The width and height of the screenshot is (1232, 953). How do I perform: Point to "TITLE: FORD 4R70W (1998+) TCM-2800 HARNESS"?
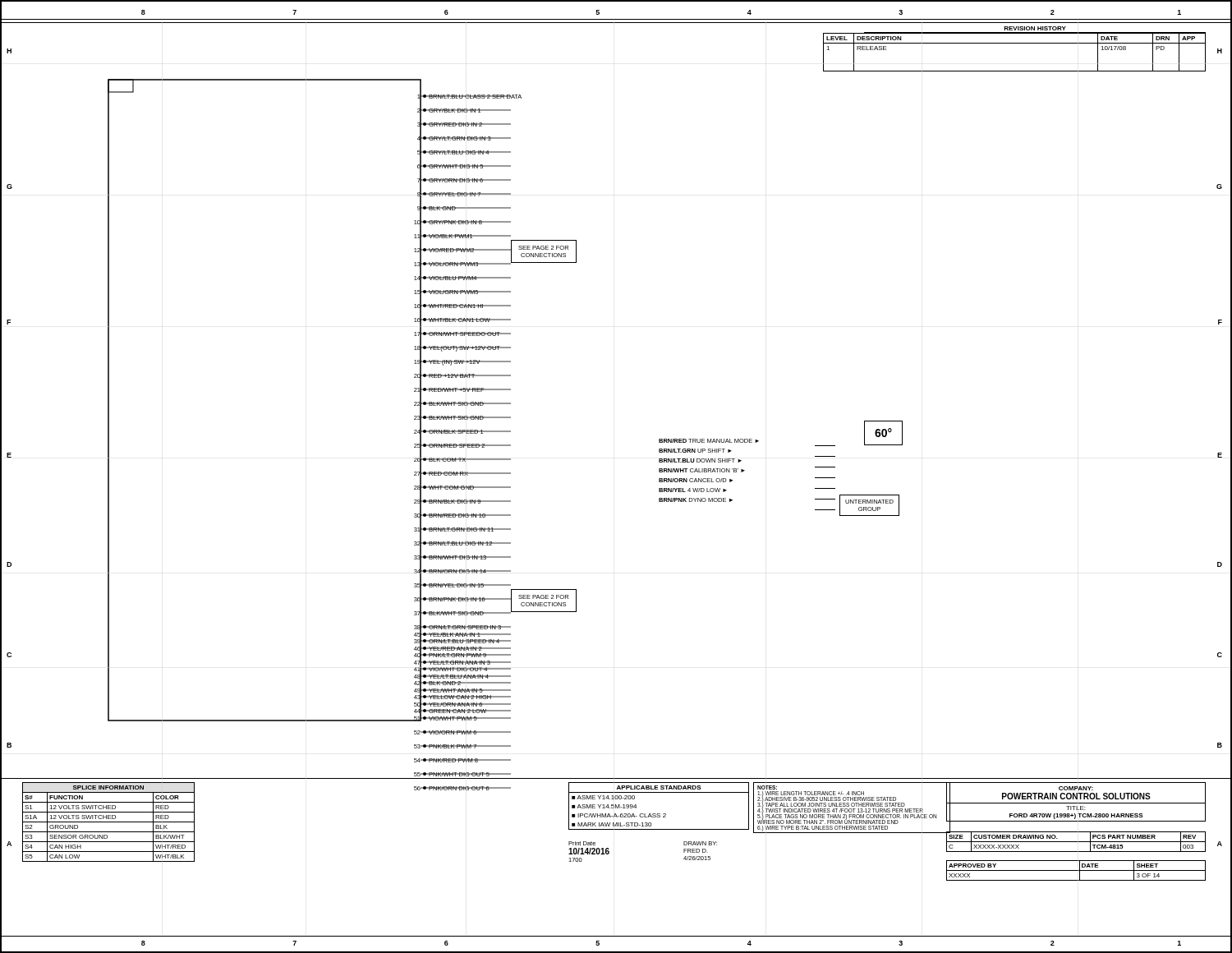1076,812
